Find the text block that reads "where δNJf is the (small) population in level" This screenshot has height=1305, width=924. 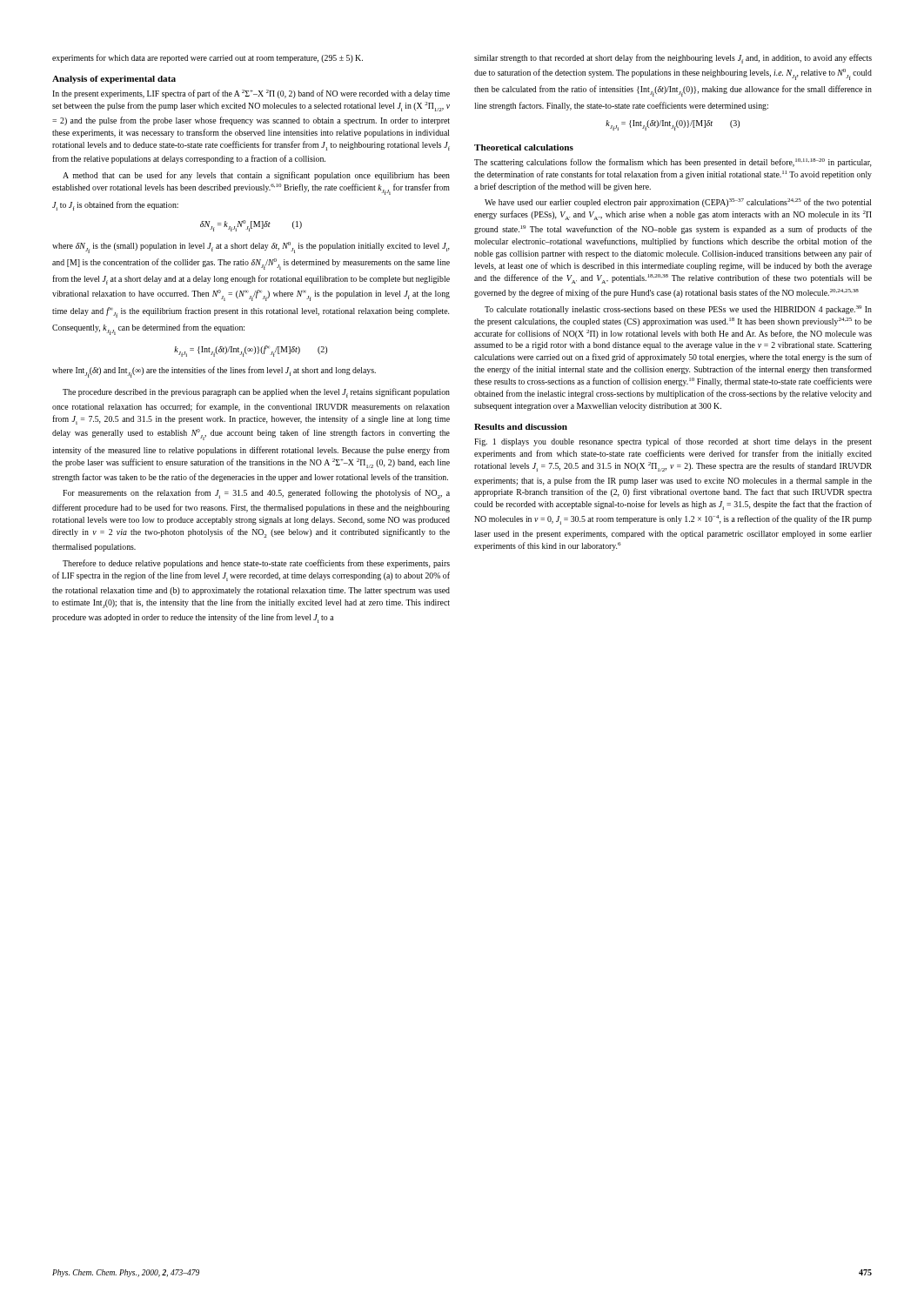click(x=251, y=289)
